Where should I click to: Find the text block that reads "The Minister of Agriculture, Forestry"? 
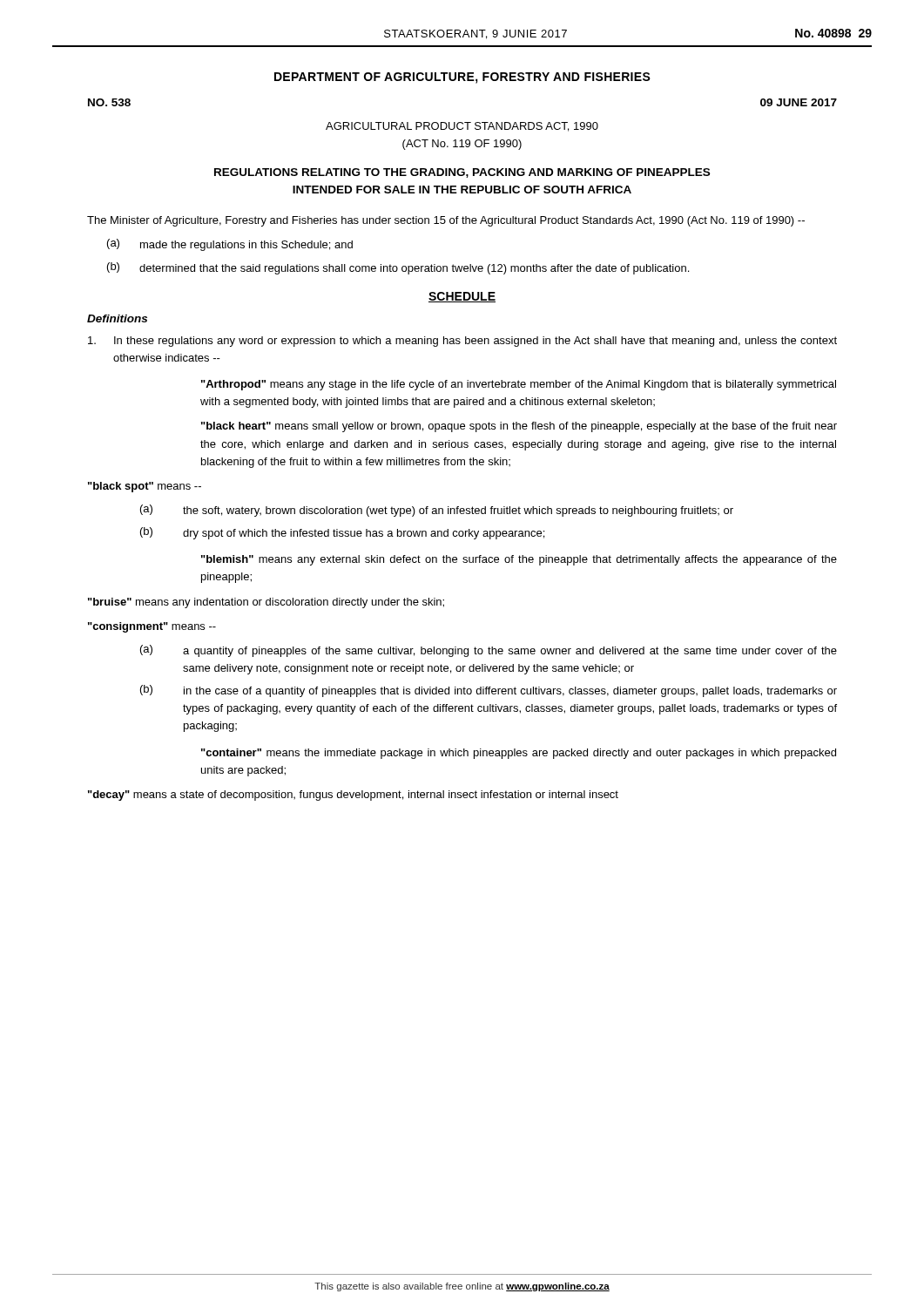coord(446,220)
